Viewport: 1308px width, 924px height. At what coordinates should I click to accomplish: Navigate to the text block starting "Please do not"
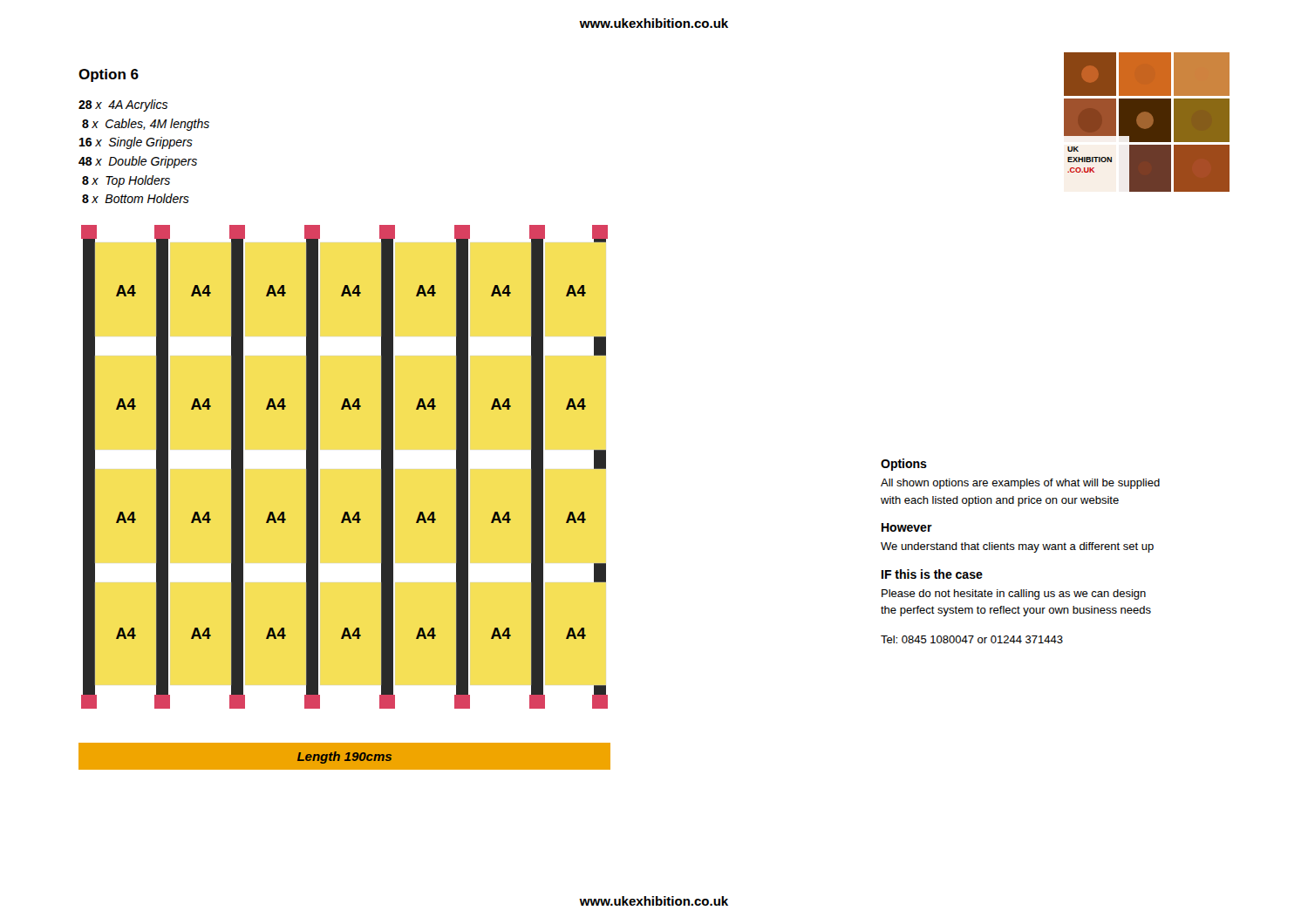(1016, 601)
